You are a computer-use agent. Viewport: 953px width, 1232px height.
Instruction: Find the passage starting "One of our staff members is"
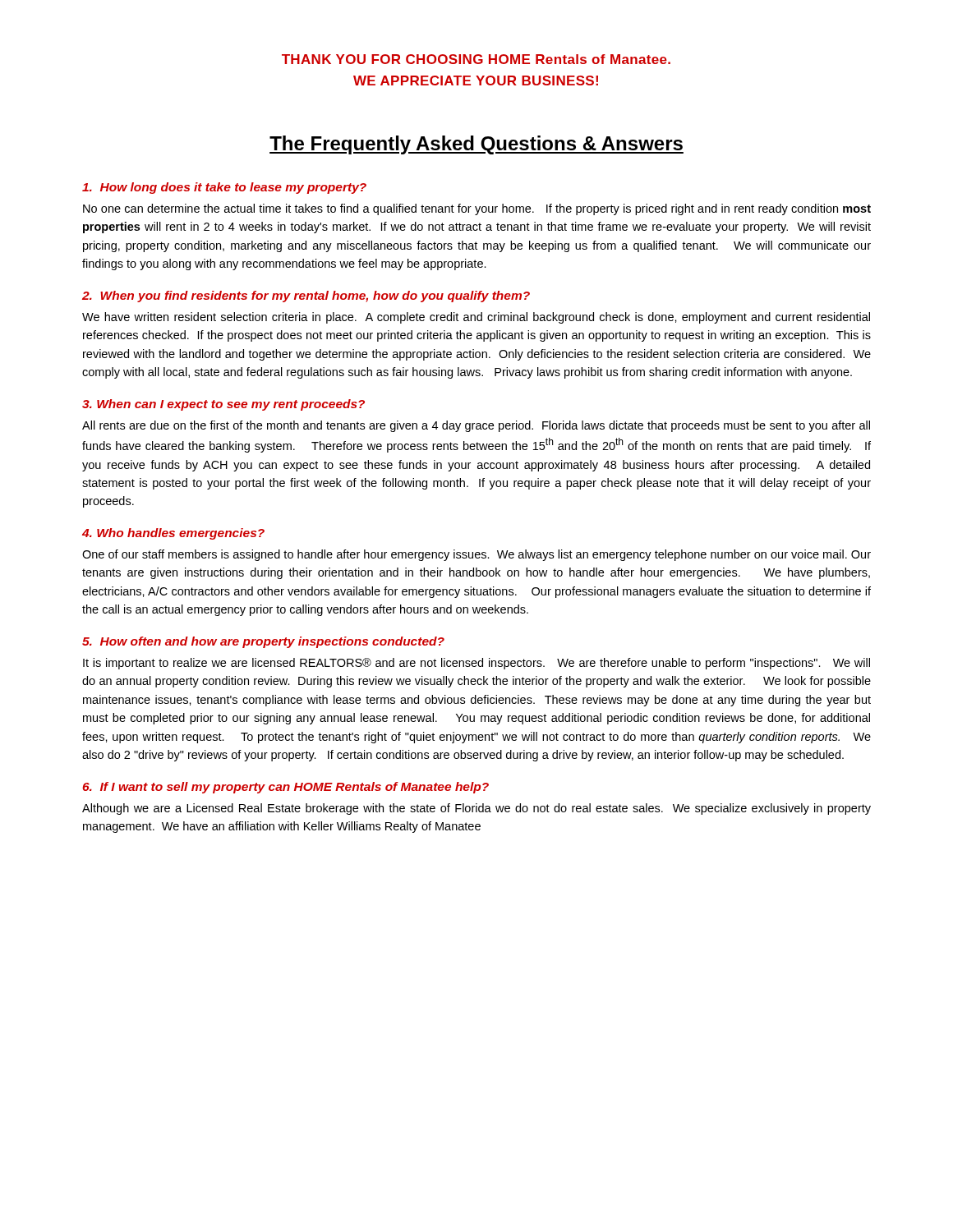click(x=476, y=582)
